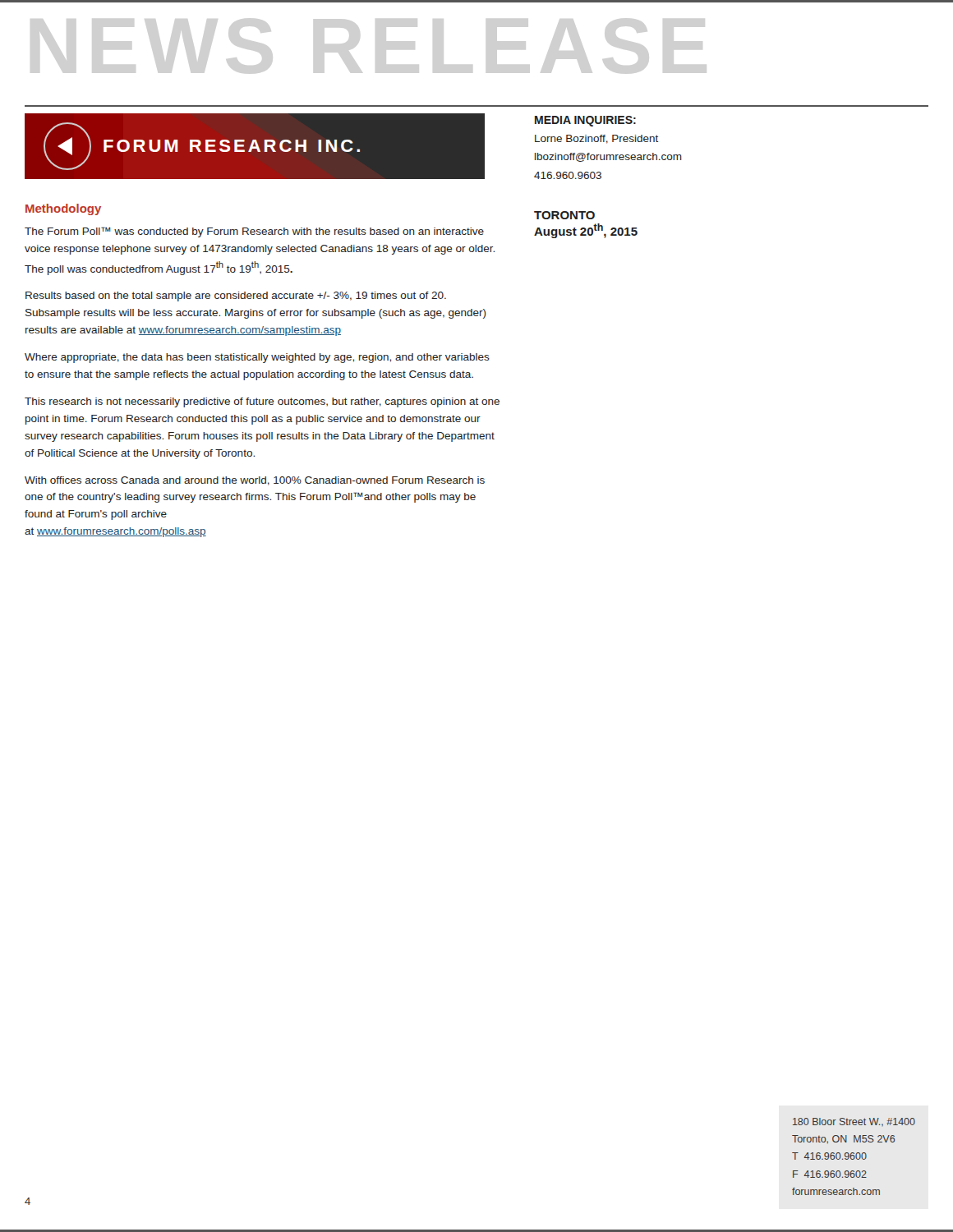Click on the text block containing "Where appropriate, the data"
This screenshot has height=1232, width=953.
263,366
